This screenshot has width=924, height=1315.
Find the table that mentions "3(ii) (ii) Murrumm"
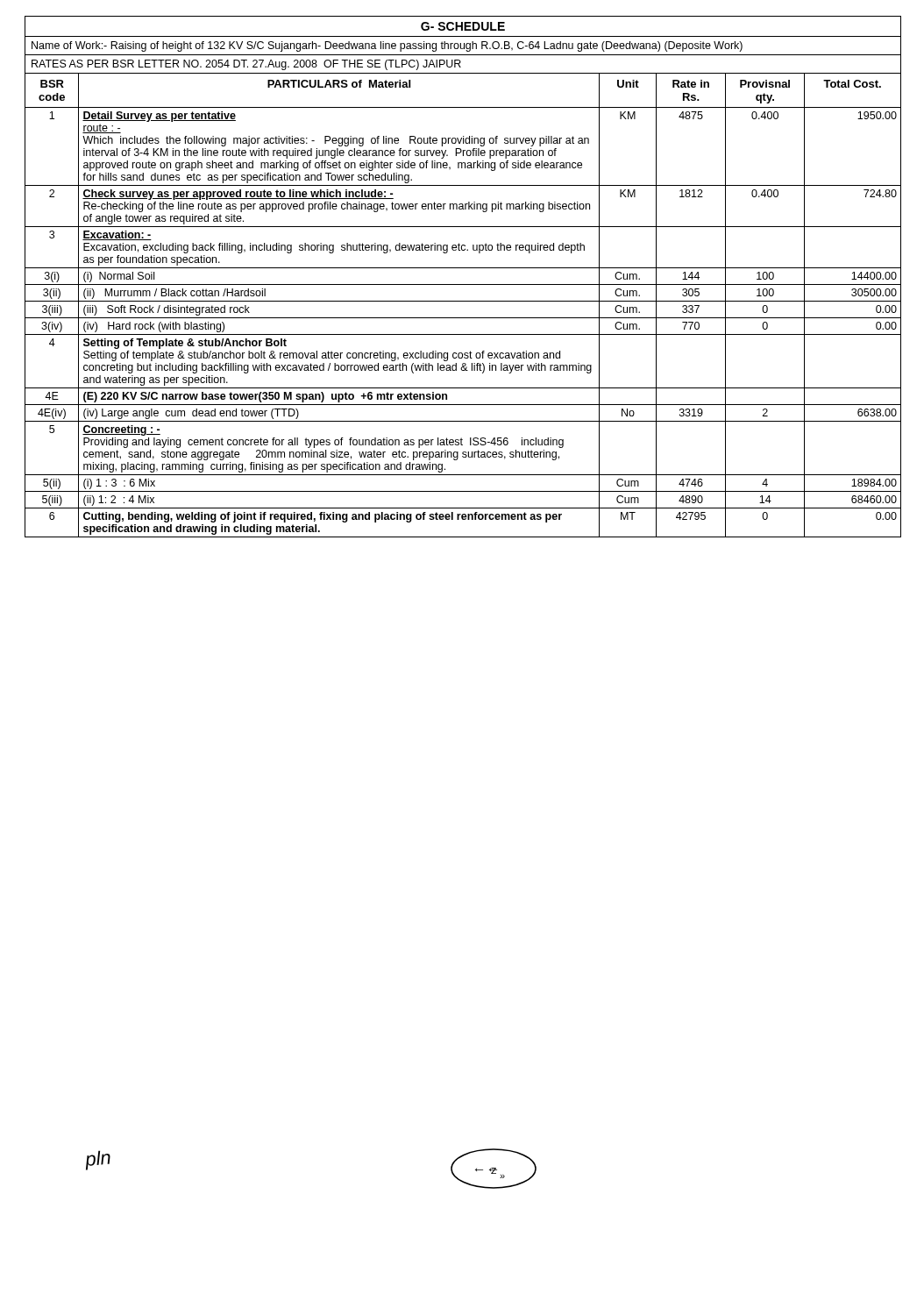[463, 293]
